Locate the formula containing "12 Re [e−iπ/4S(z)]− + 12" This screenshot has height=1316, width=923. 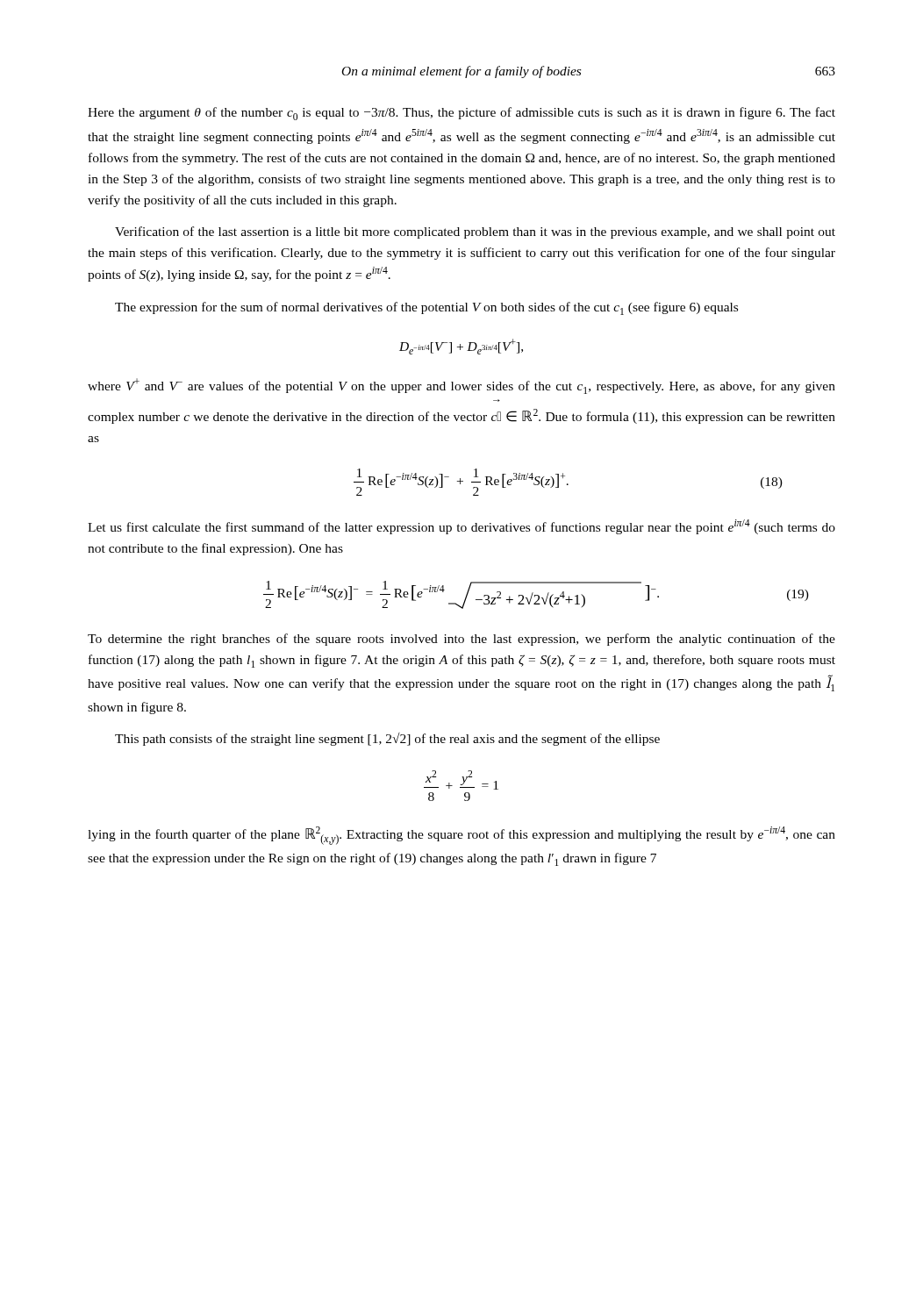(462, 482)
